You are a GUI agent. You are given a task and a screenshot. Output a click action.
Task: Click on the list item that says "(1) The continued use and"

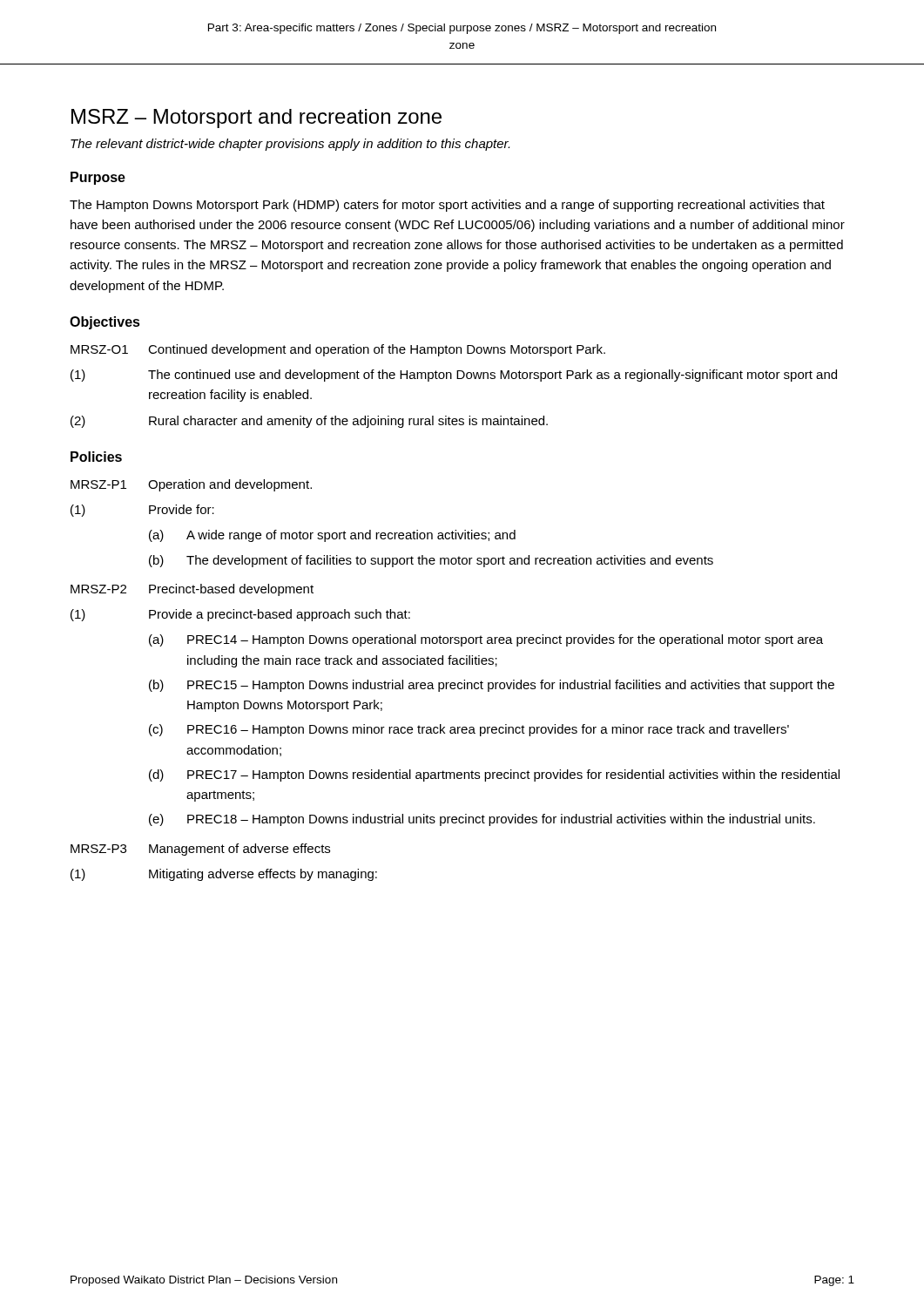[x=462, y=385]
